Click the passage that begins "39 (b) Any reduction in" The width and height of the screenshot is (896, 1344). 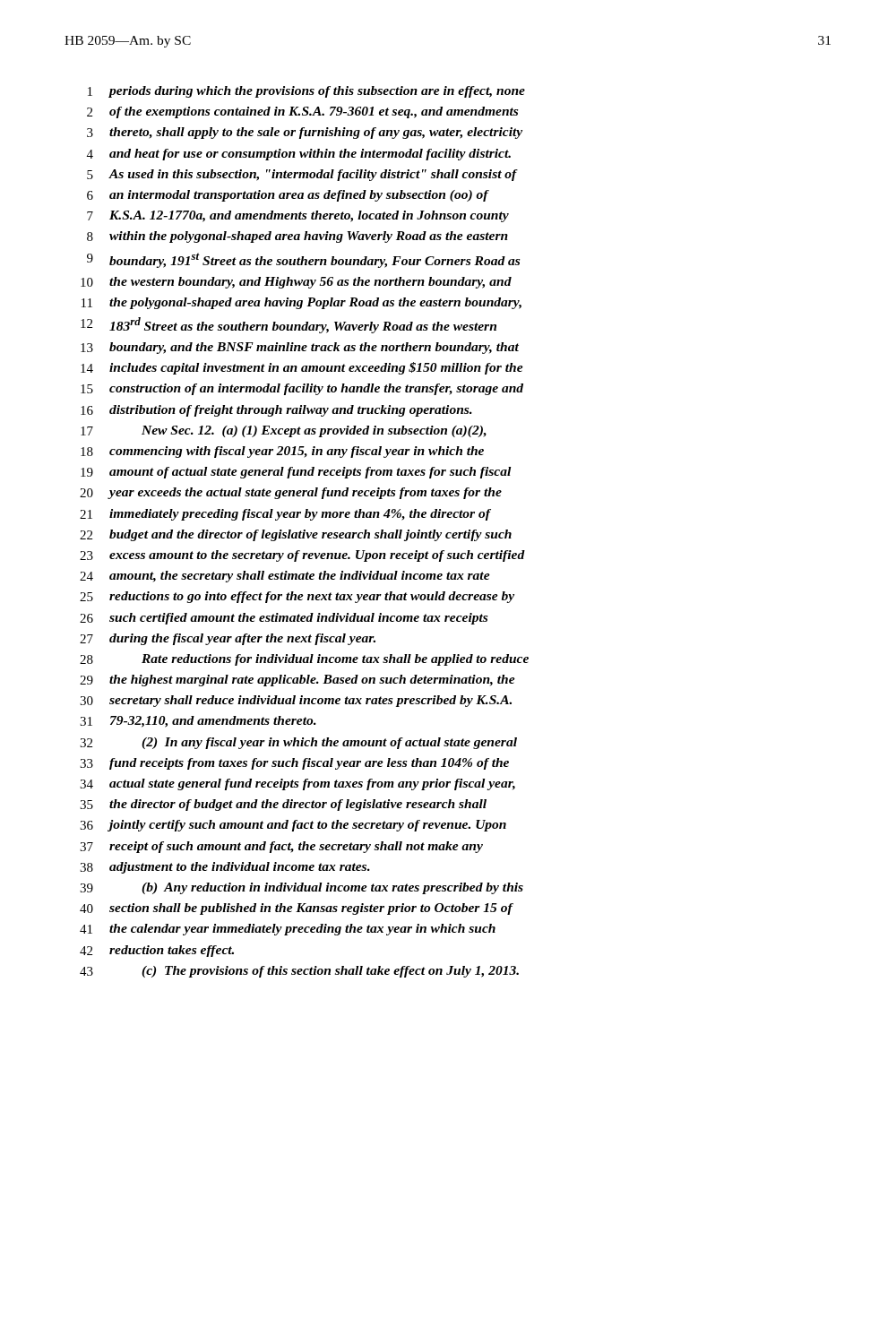(448, 919)
